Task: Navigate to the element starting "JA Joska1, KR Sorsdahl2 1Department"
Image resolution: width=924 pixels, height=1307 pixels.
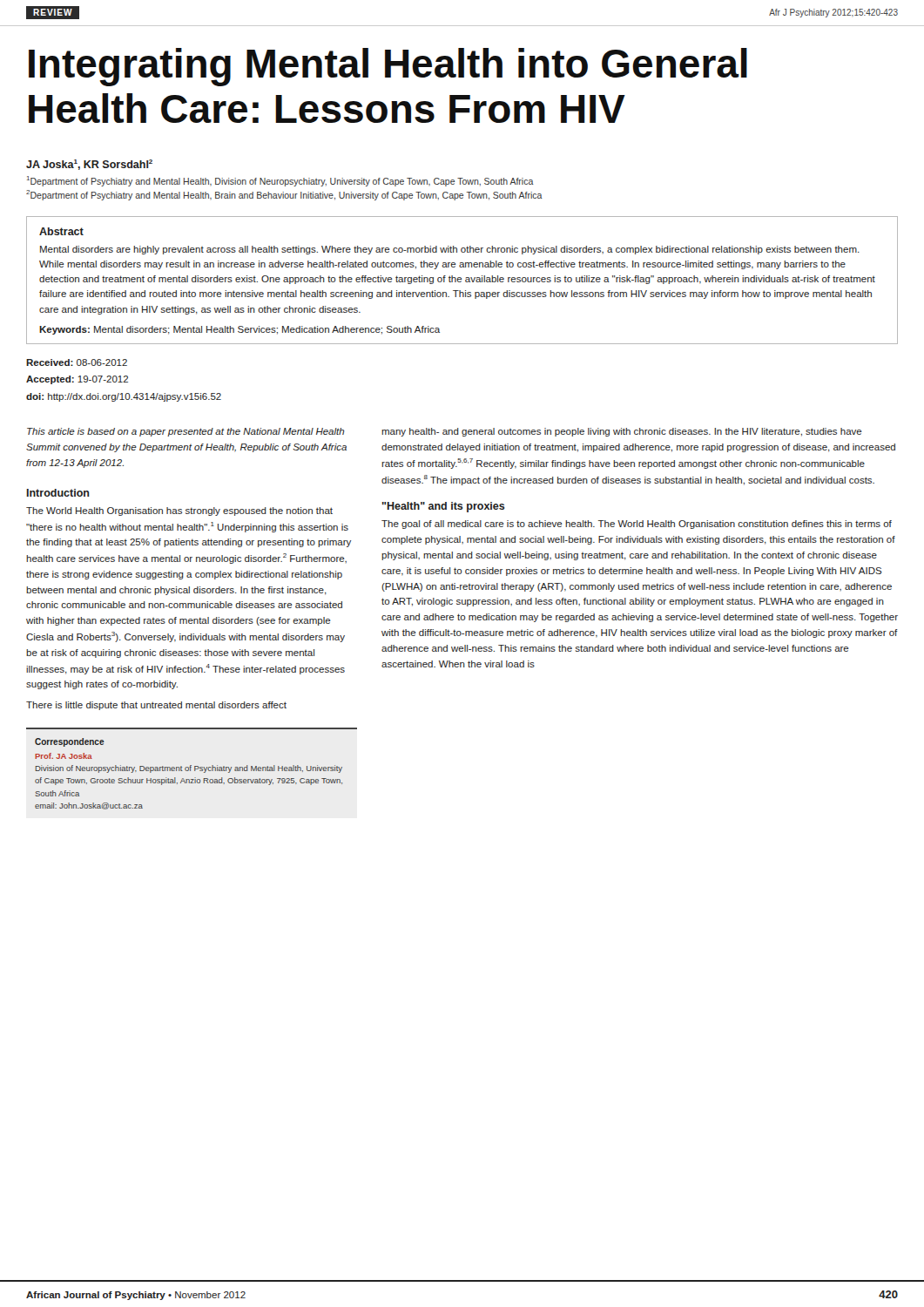Action: (462, 180)
